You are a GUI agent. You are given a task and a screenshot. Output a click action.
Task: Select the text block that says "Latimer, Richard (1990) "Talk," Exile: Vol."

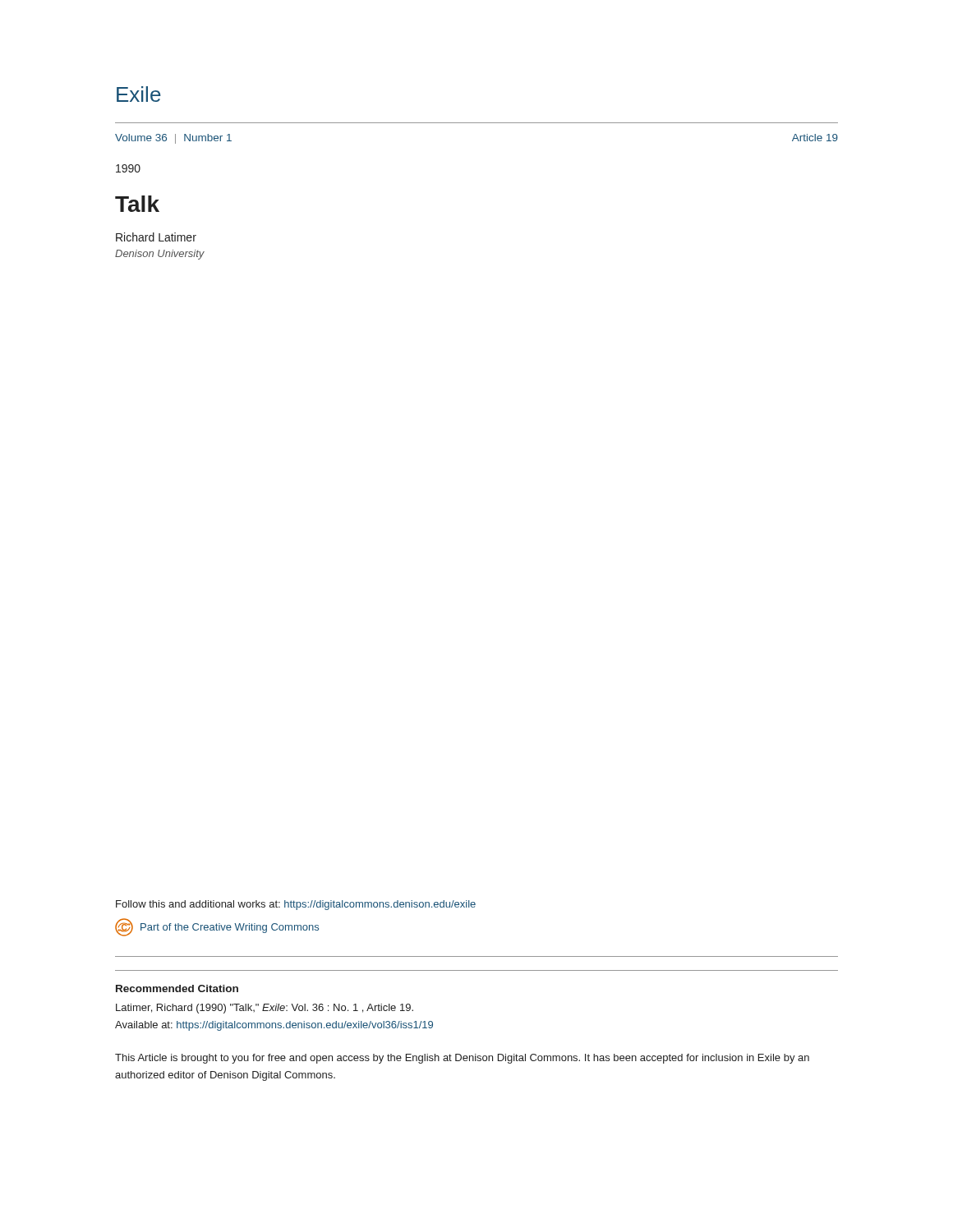274,1016
